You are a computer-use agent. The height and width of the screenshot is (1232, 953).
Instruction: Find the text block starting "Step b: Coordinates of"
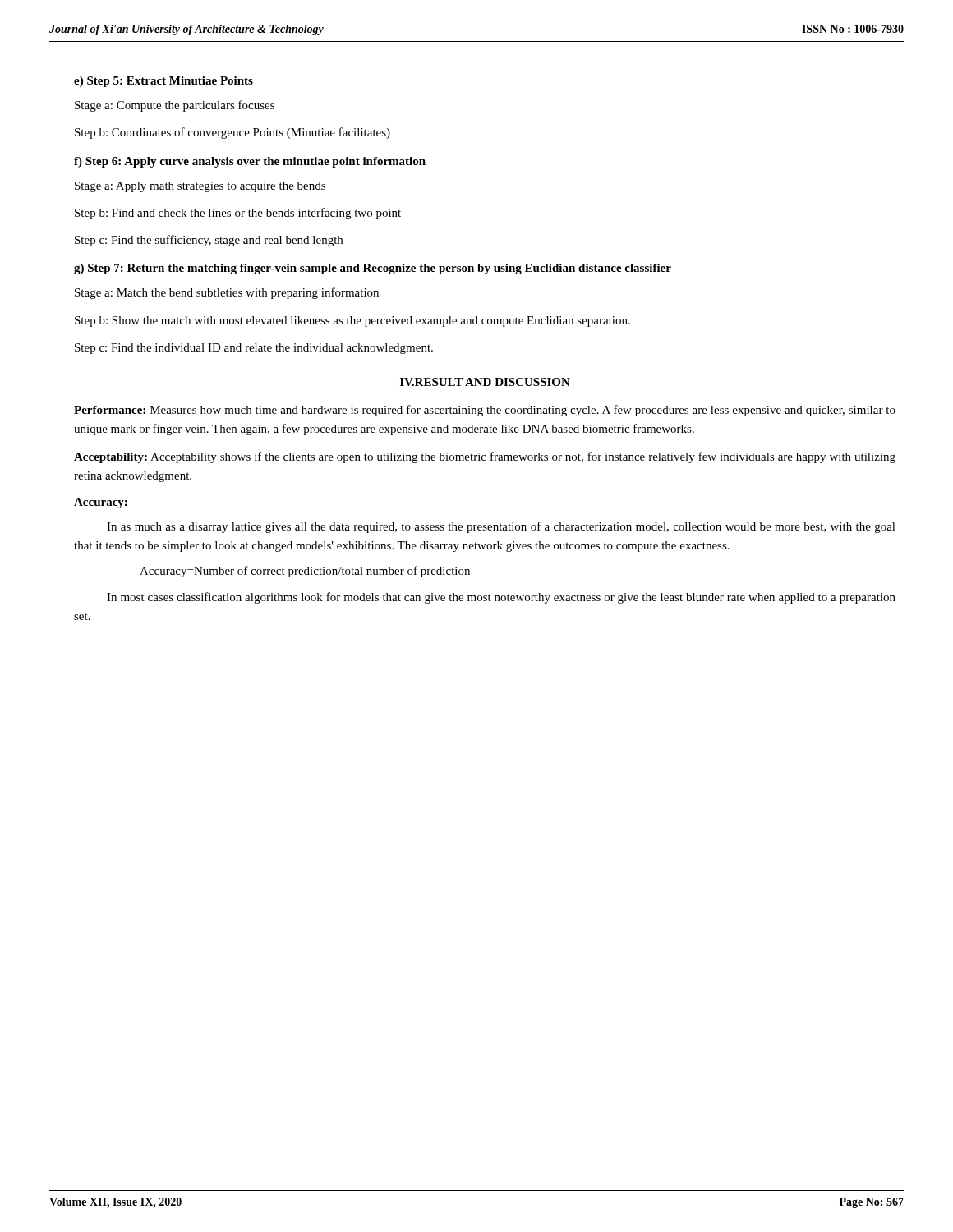pos(232,132)
